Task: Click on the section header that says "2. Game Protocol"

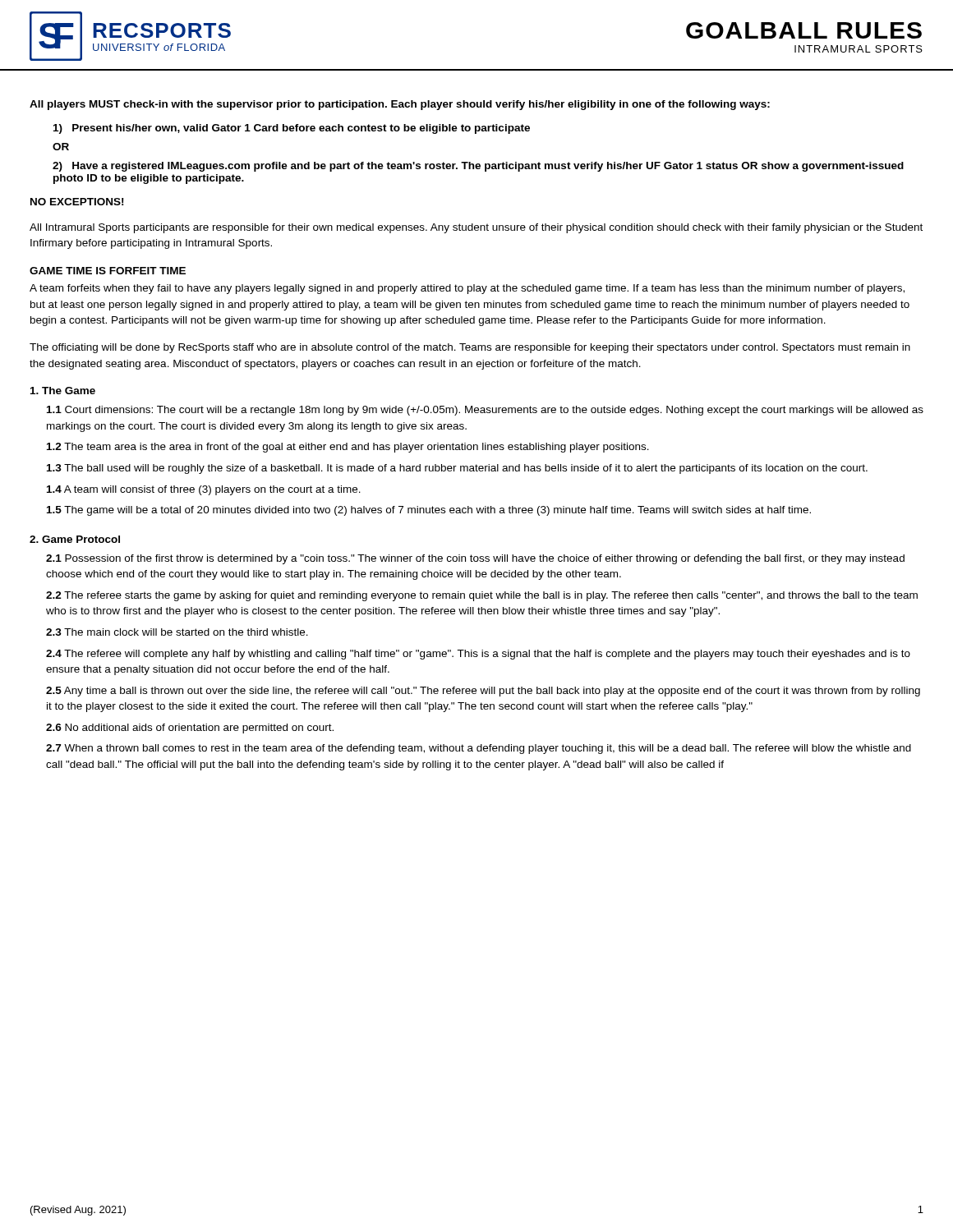Action: pyautogui.click(x=75, y=539)
